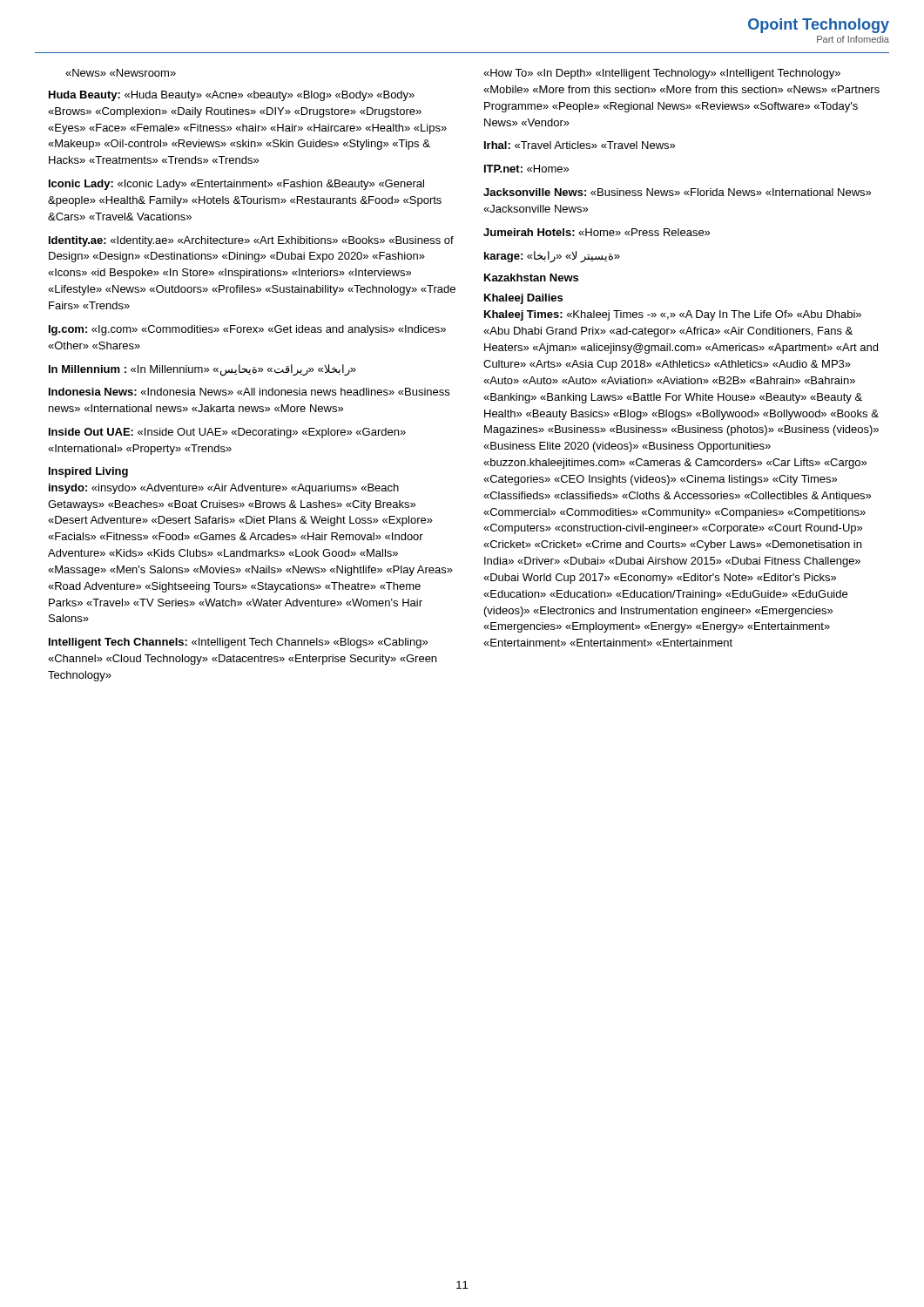The height and width of the screenshot is (1307, 924).
Task: Point to the region starting "Irhal: «Travel Articles» «Travel News»"
Action: 579,145
